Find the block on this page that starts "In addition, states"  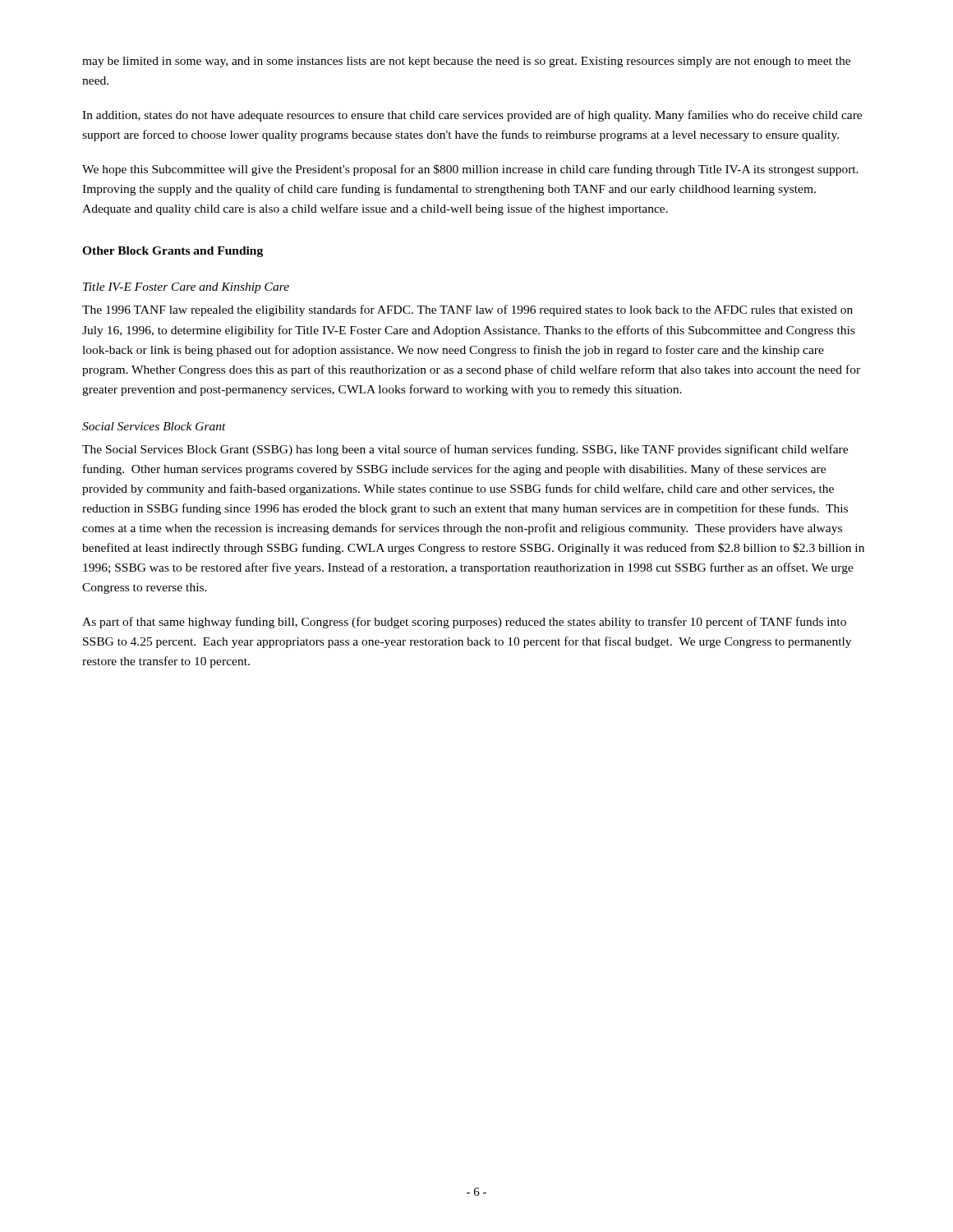472,124
